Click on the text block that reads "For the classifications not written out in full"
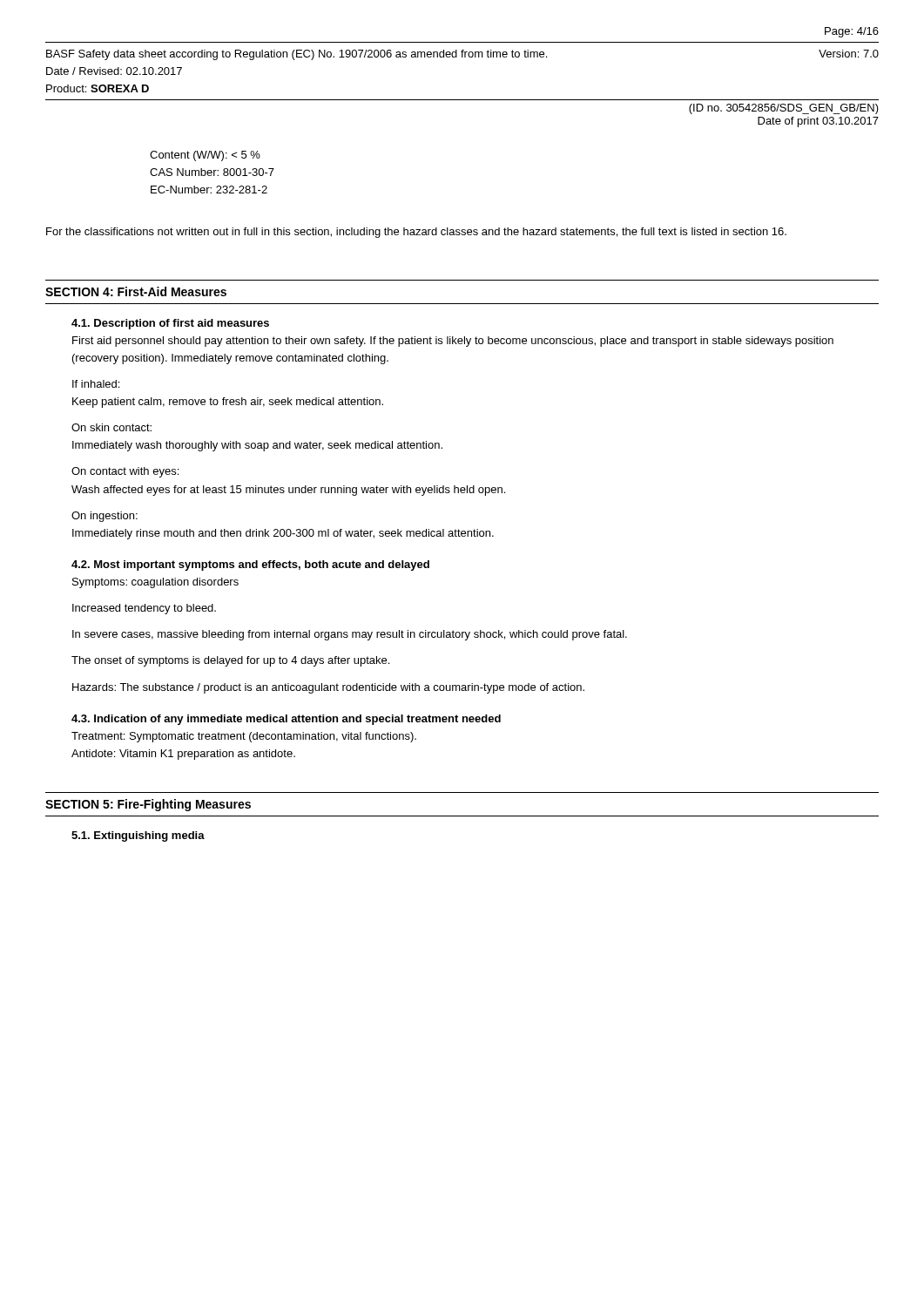This screenshot has height=1307, width=924. point(416,232)
